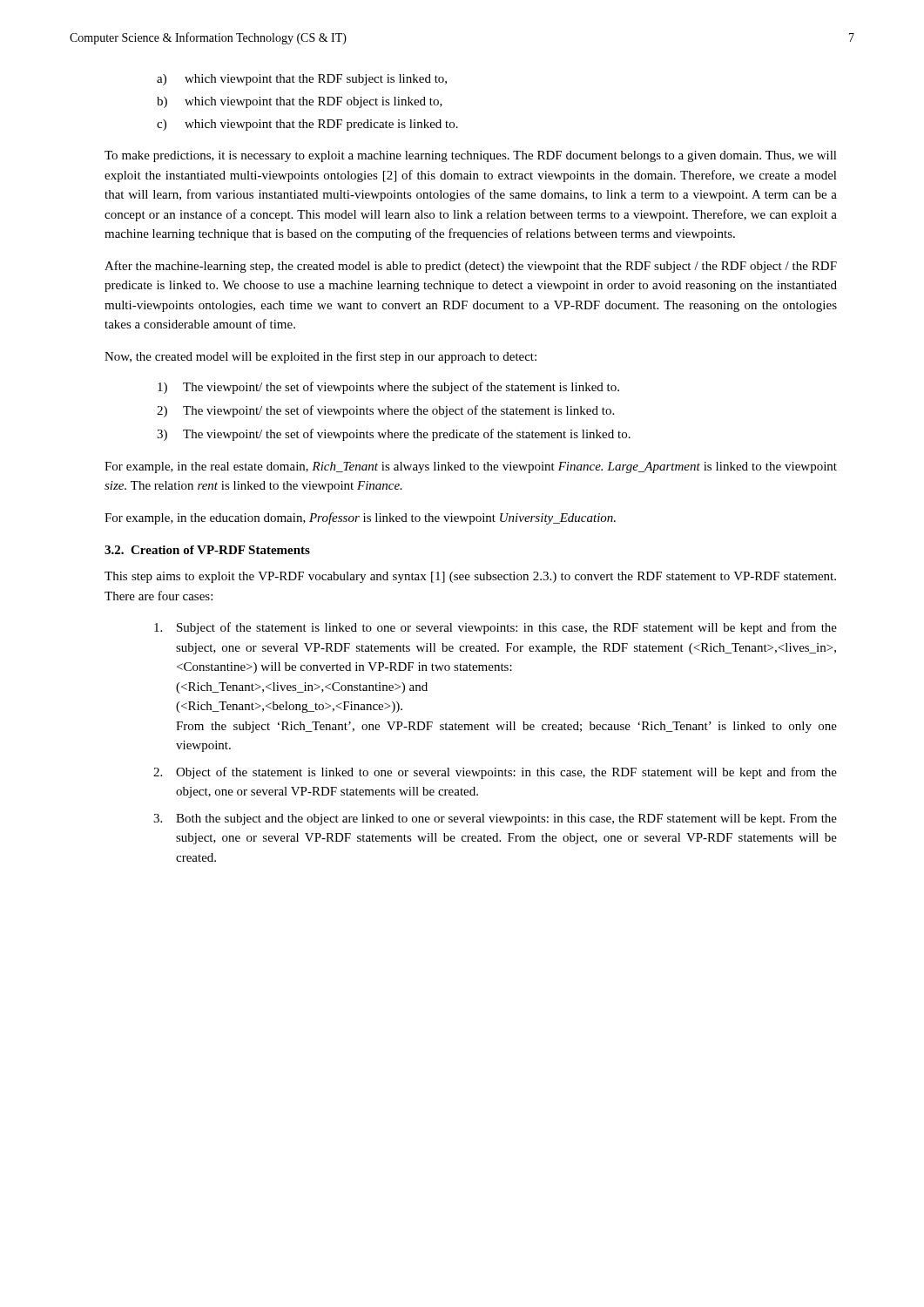Locate the block of text that opens with "Now, the created"
924x1307 pixels.
pyautogui.click(x=321, y=356)
